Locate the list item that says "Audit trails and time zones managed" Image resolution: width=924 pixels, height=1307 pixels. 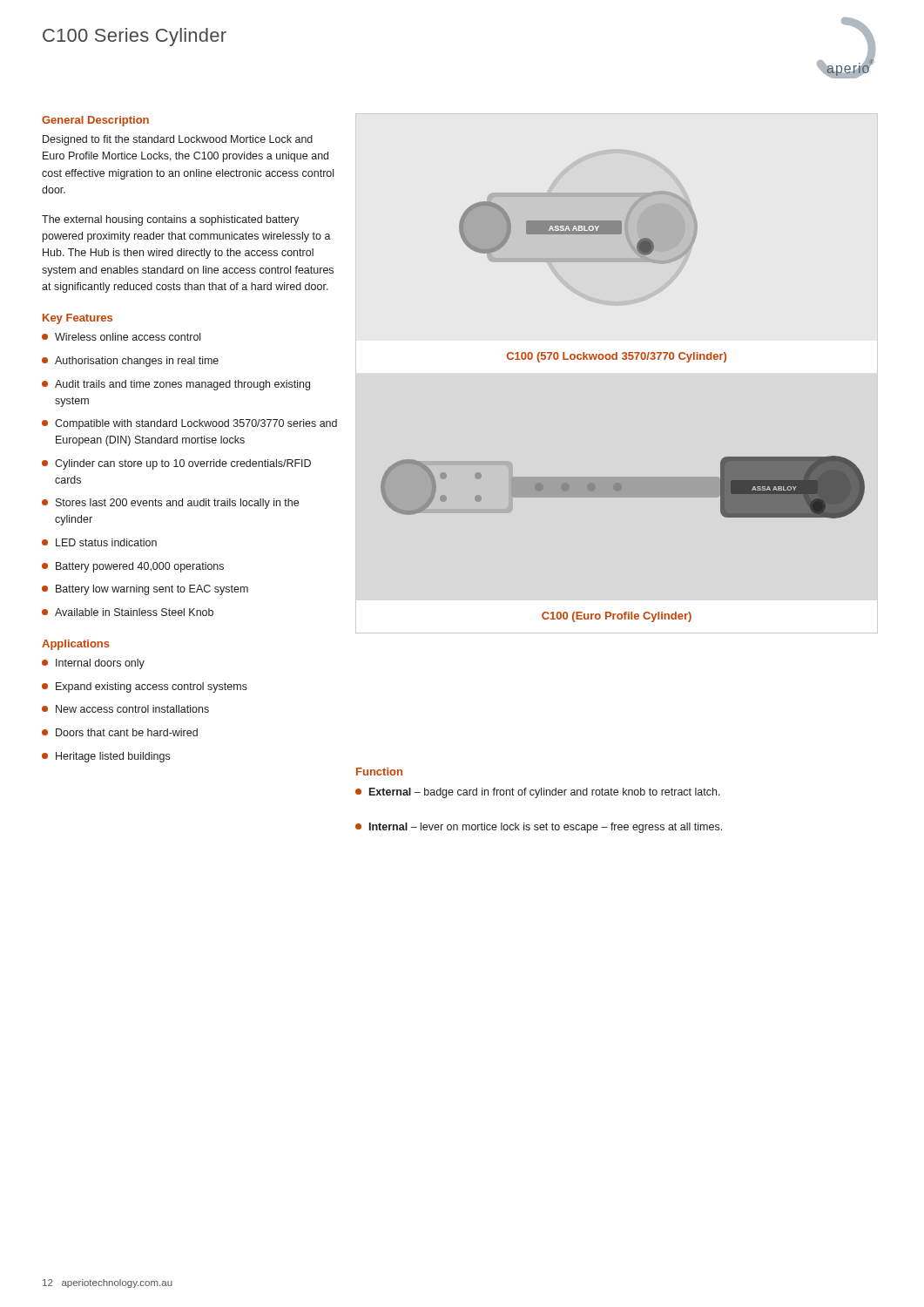tap(190, 393)
